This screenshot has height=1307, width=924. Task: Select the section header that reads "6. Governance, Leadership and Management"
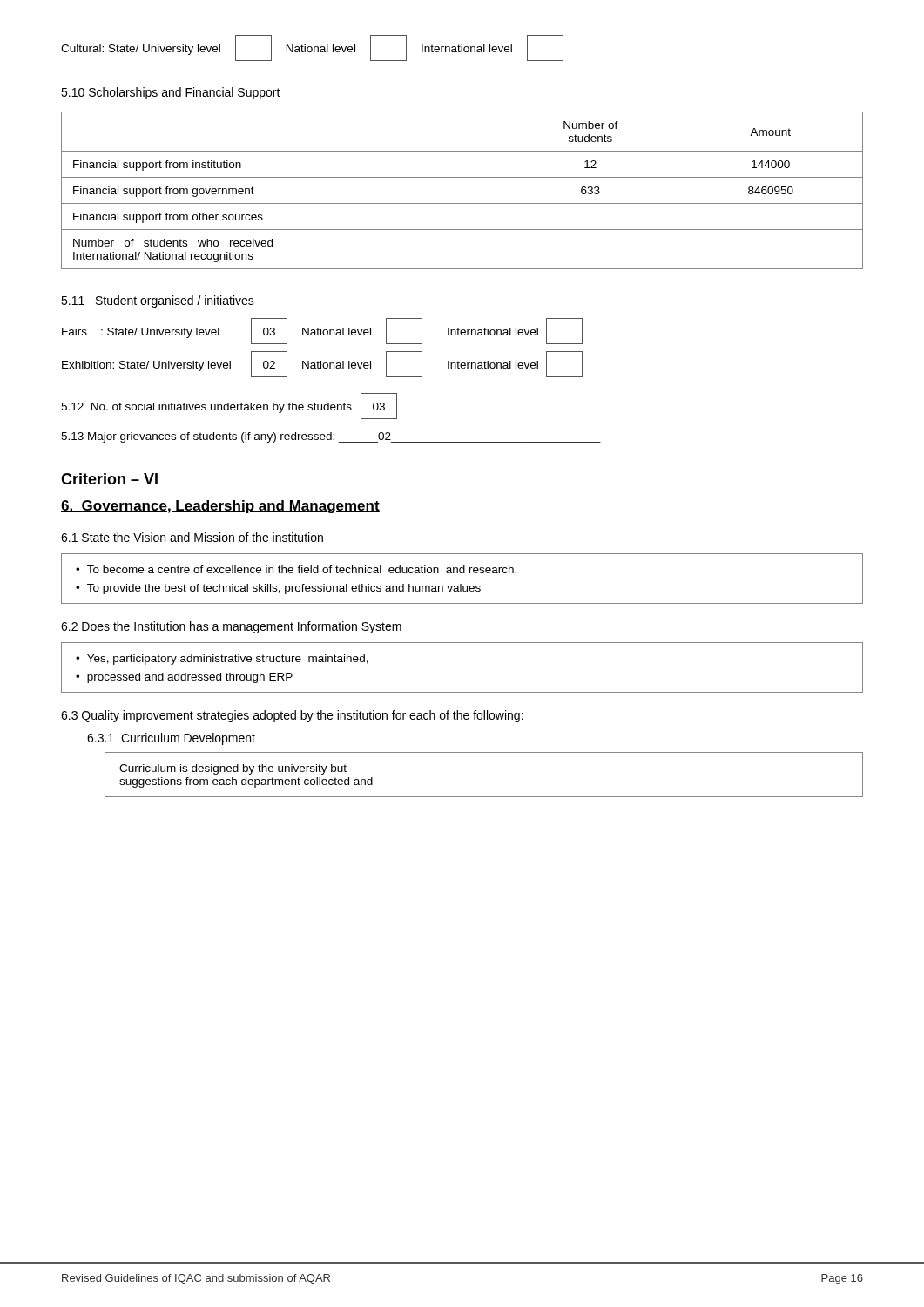pyautogui.click(x=220, y=506)
